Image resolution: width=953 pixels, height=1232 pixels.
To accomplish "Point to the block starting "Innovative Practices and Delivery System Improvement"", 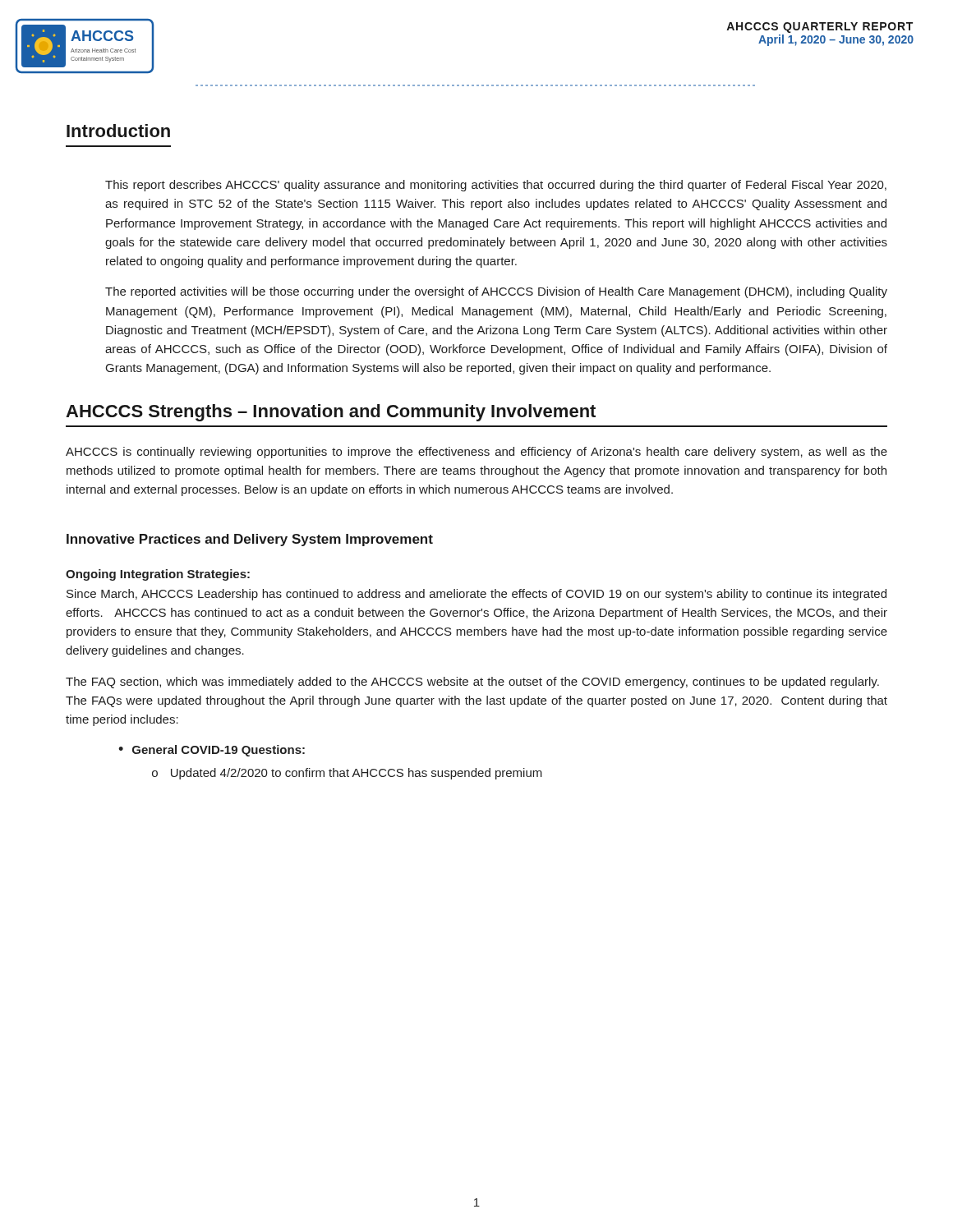I will click(x=249, y=540).
